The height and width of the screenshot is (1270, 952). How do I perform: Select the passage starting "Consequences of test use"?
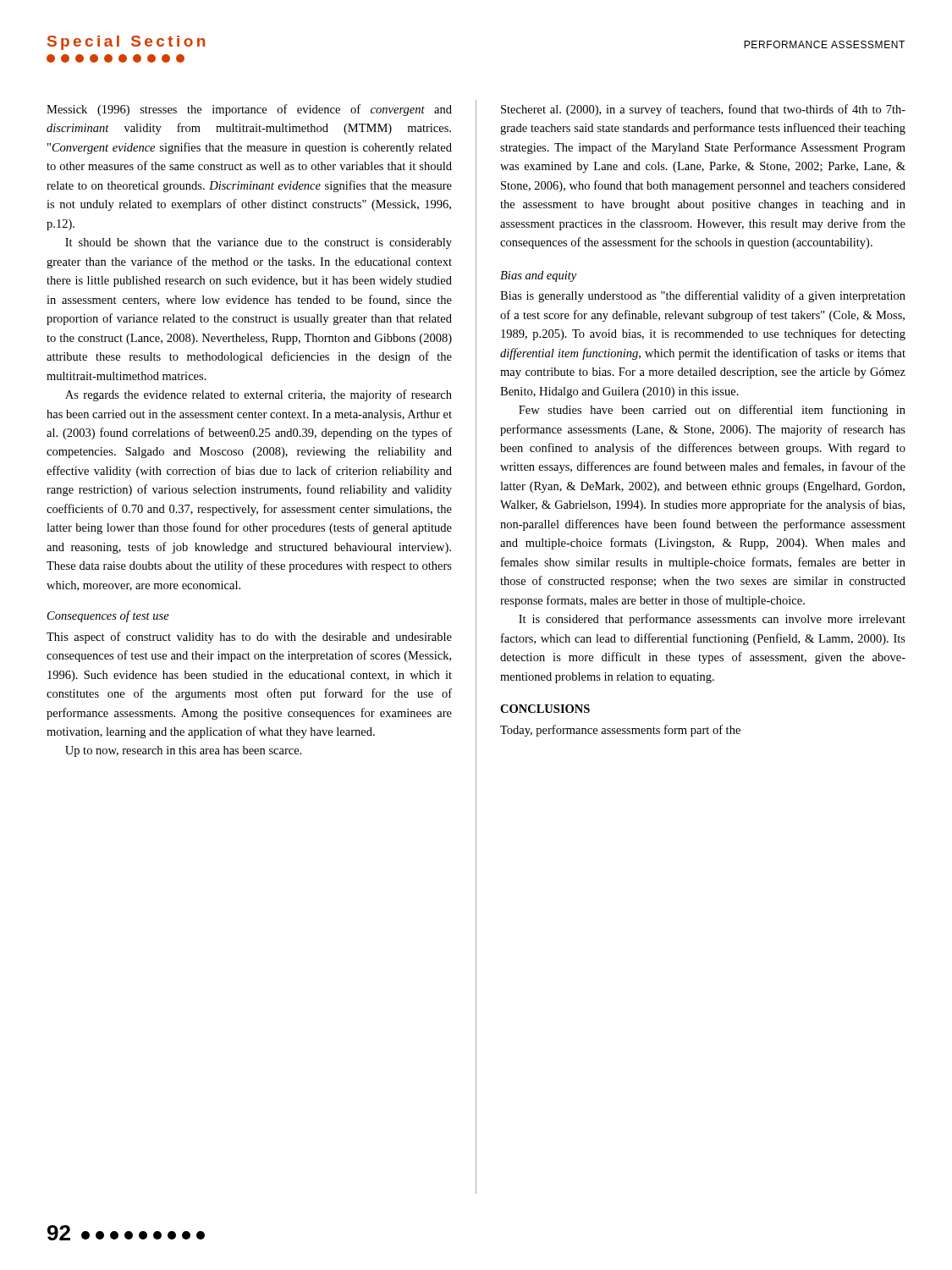point(108,616)
